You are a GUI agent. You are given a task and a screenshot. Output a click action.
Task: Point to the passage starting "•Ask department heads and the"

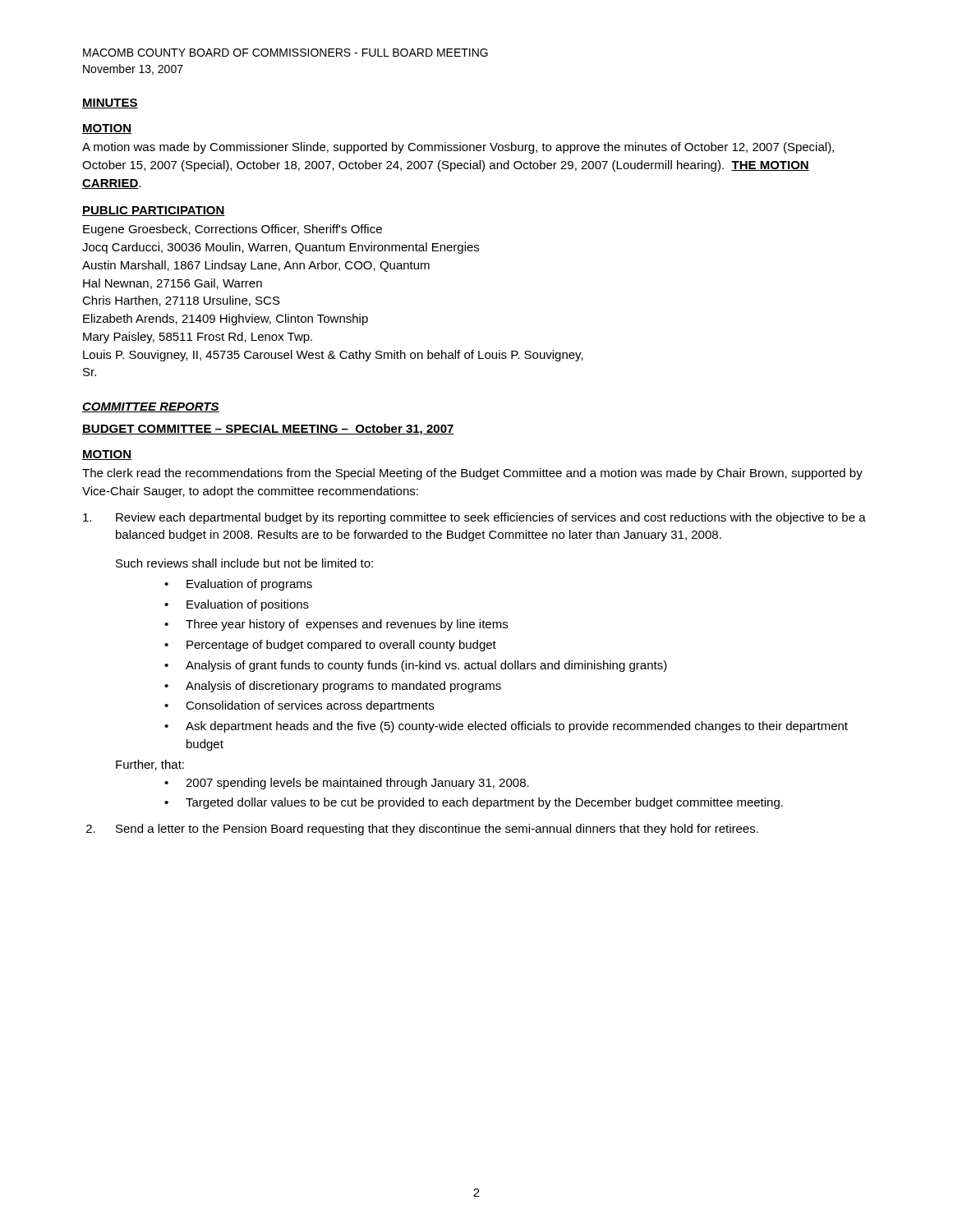pos(518,735)
